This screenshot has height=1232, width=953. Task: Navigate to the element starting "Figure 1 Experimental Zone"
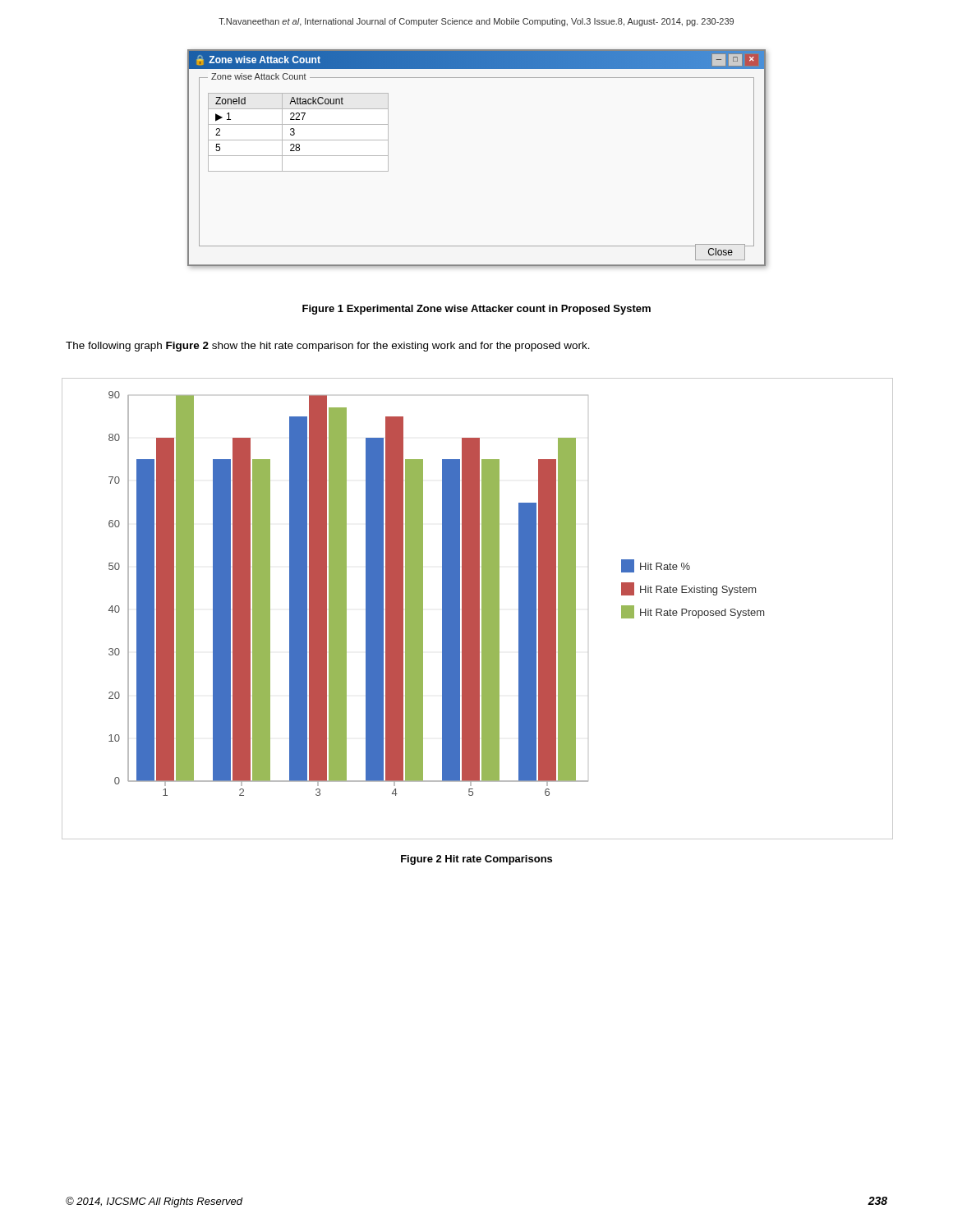[476, 308]
